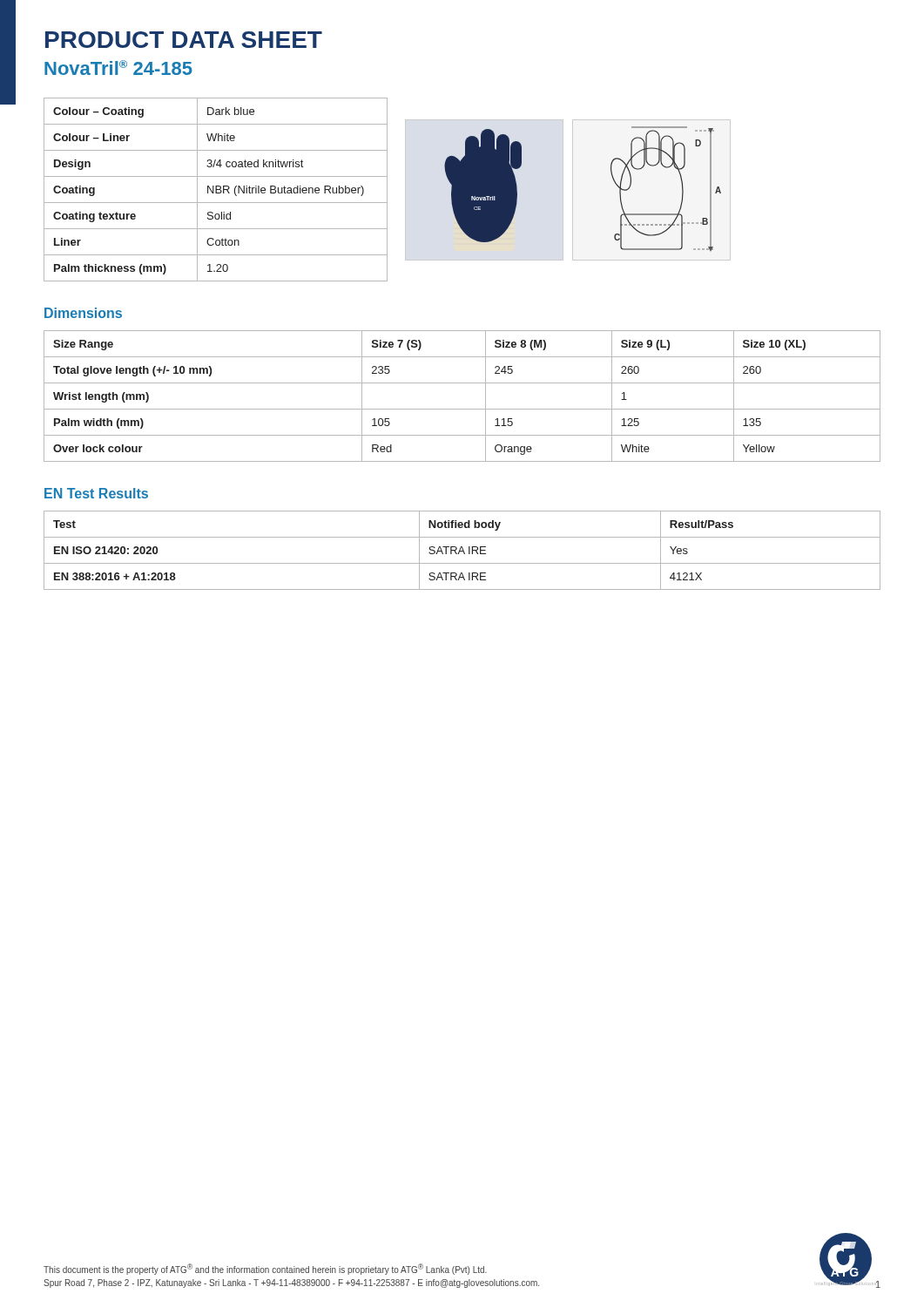Locate the text starting "EN Test Results"
924x1307 pixels.
point(96,493)
